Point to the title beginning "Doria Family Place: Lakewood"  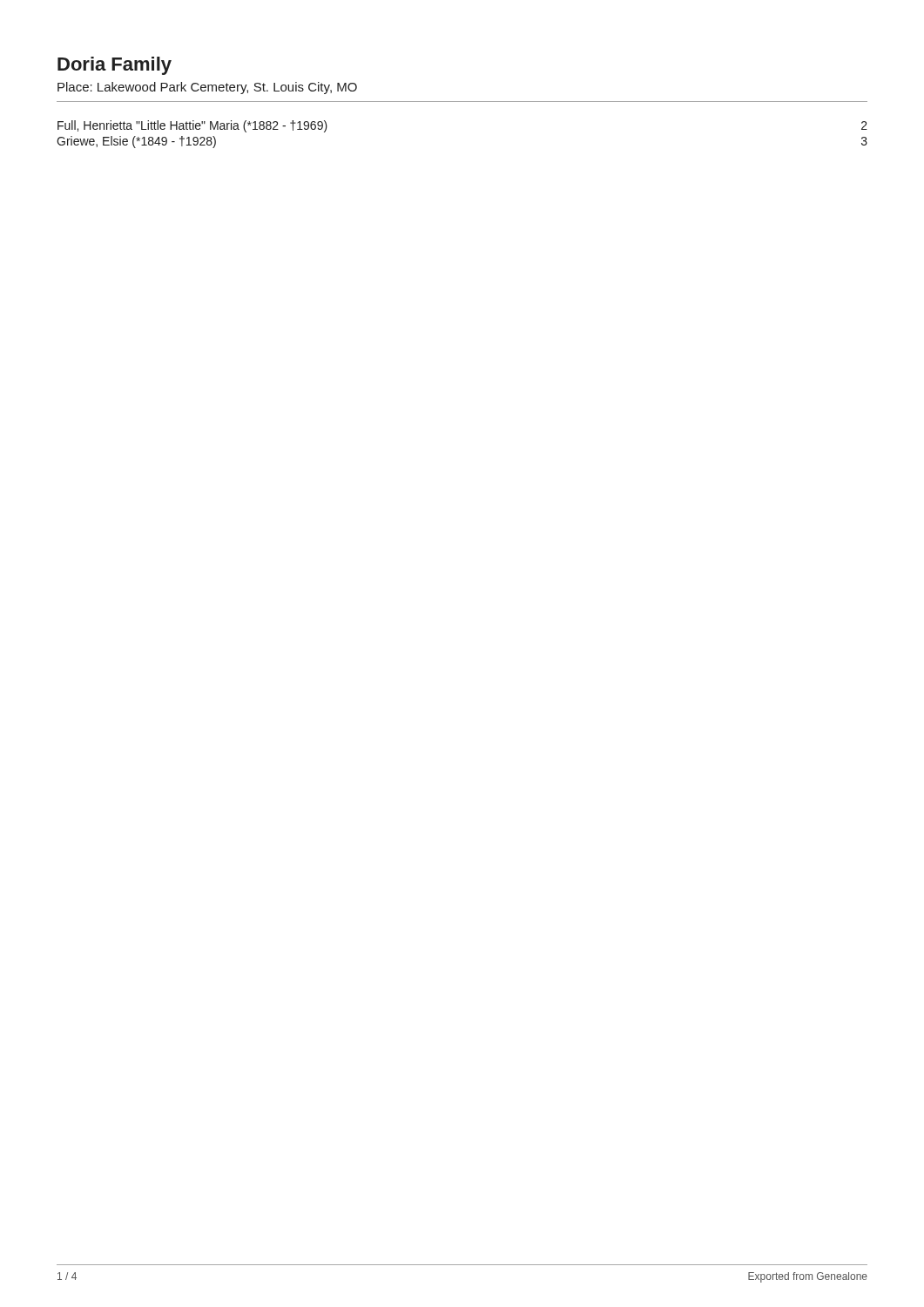[115, 66]
